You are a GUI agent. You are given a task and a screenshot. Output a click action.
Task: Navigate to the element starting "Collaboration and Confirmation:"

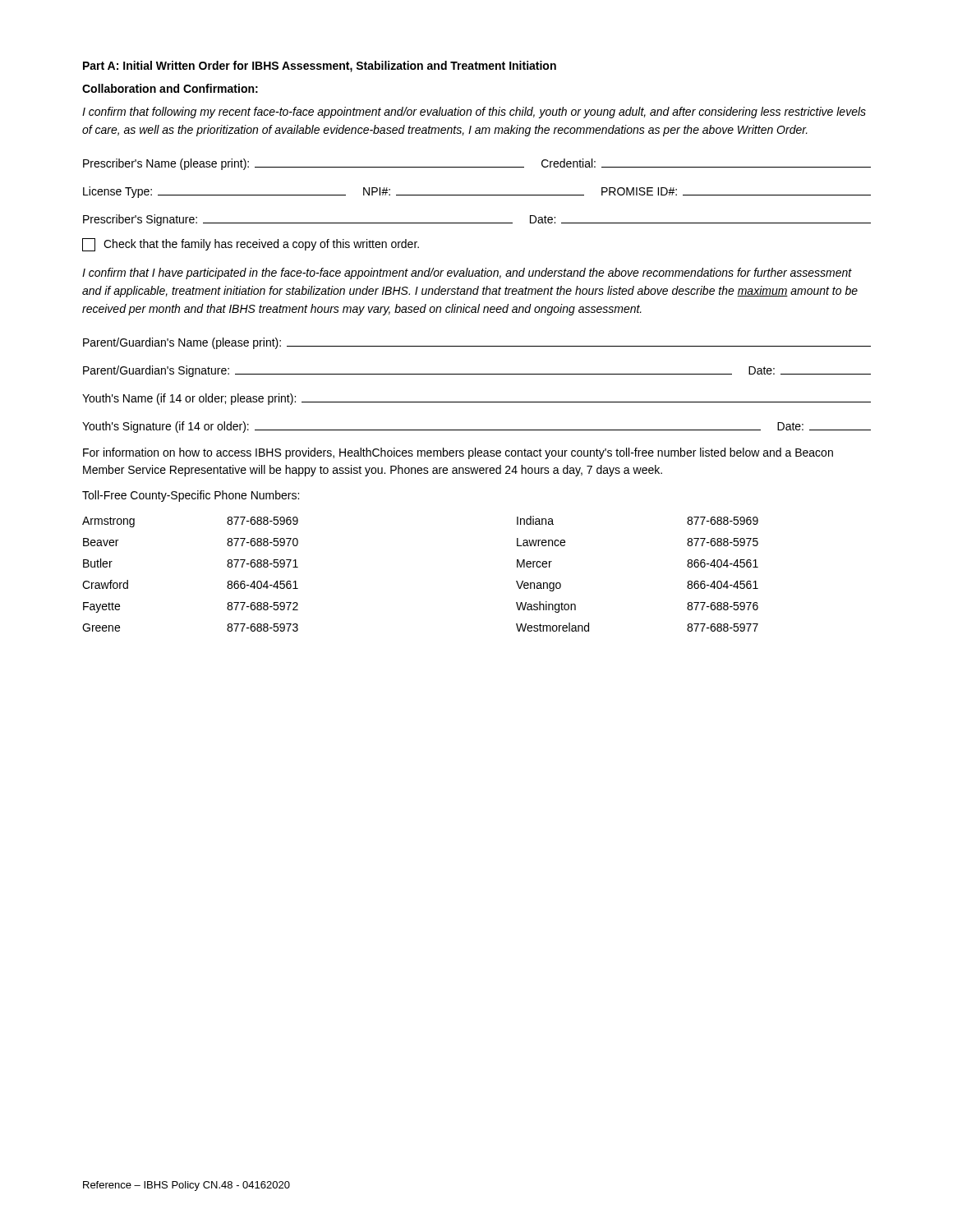tap(170, 89)
